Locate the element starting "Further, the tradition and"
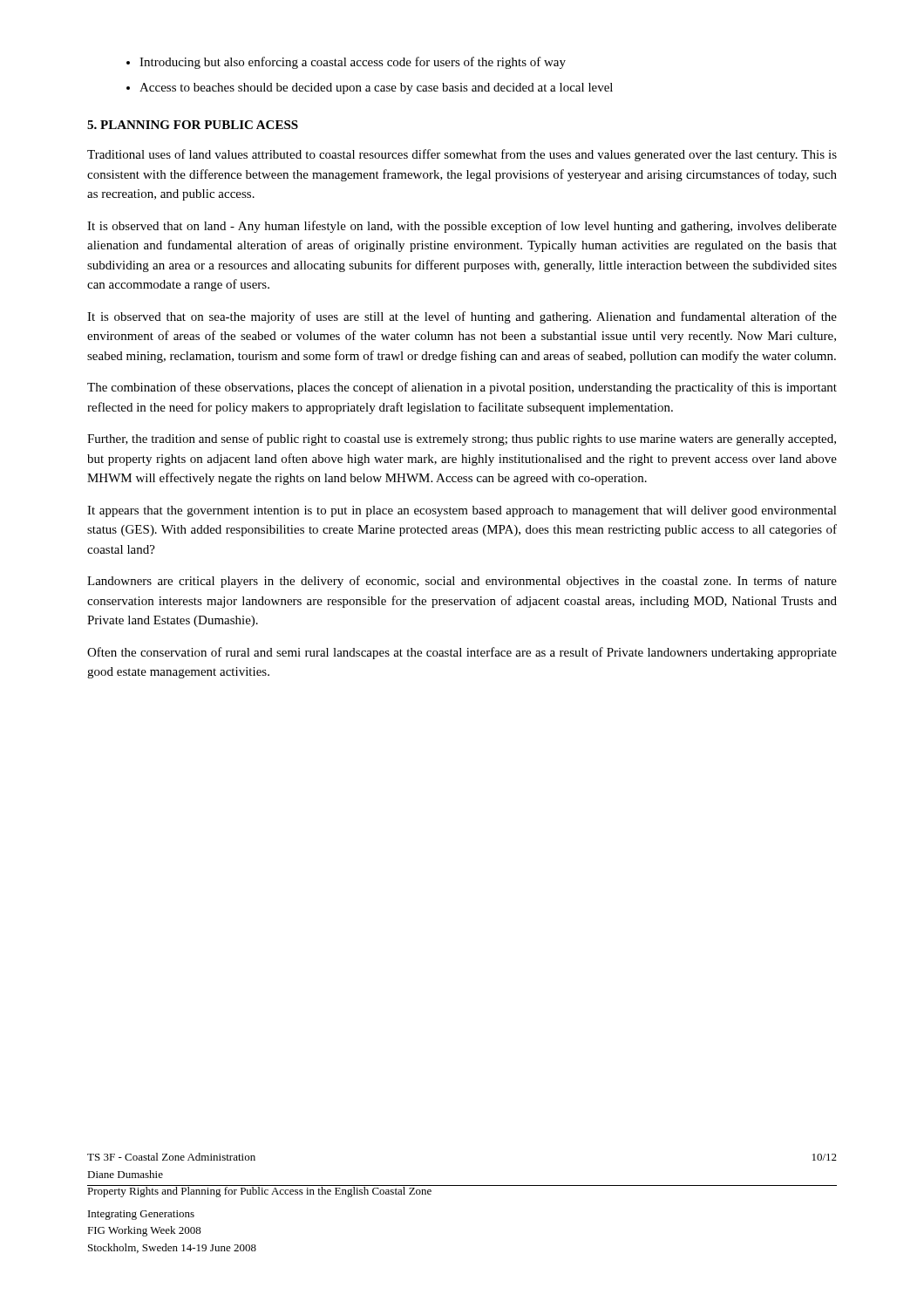The height and width of the screenshot is (1308, 924). point(462,458)
